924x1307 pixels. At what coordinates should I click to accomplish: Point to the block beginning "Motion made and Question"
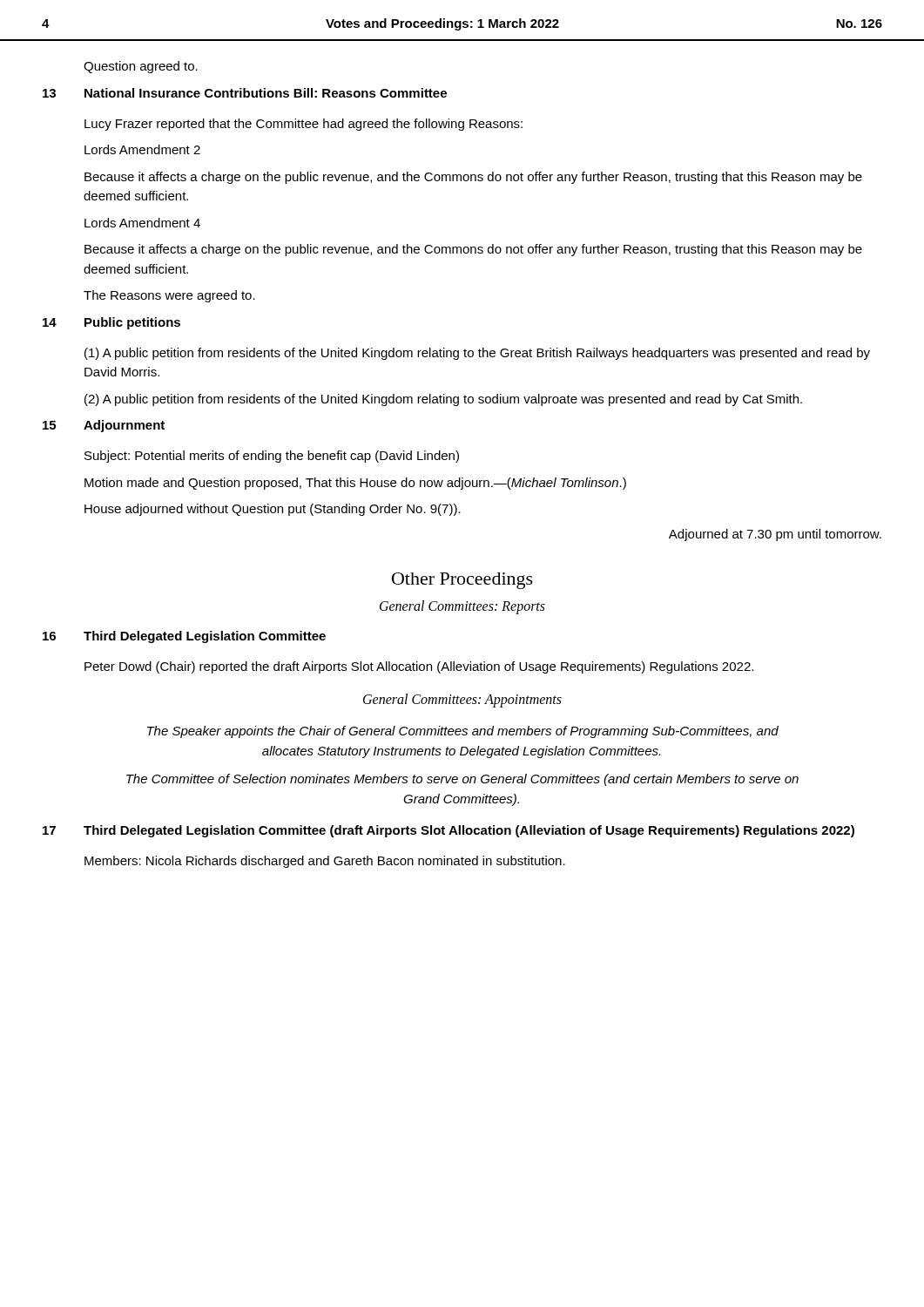[355, 482]
